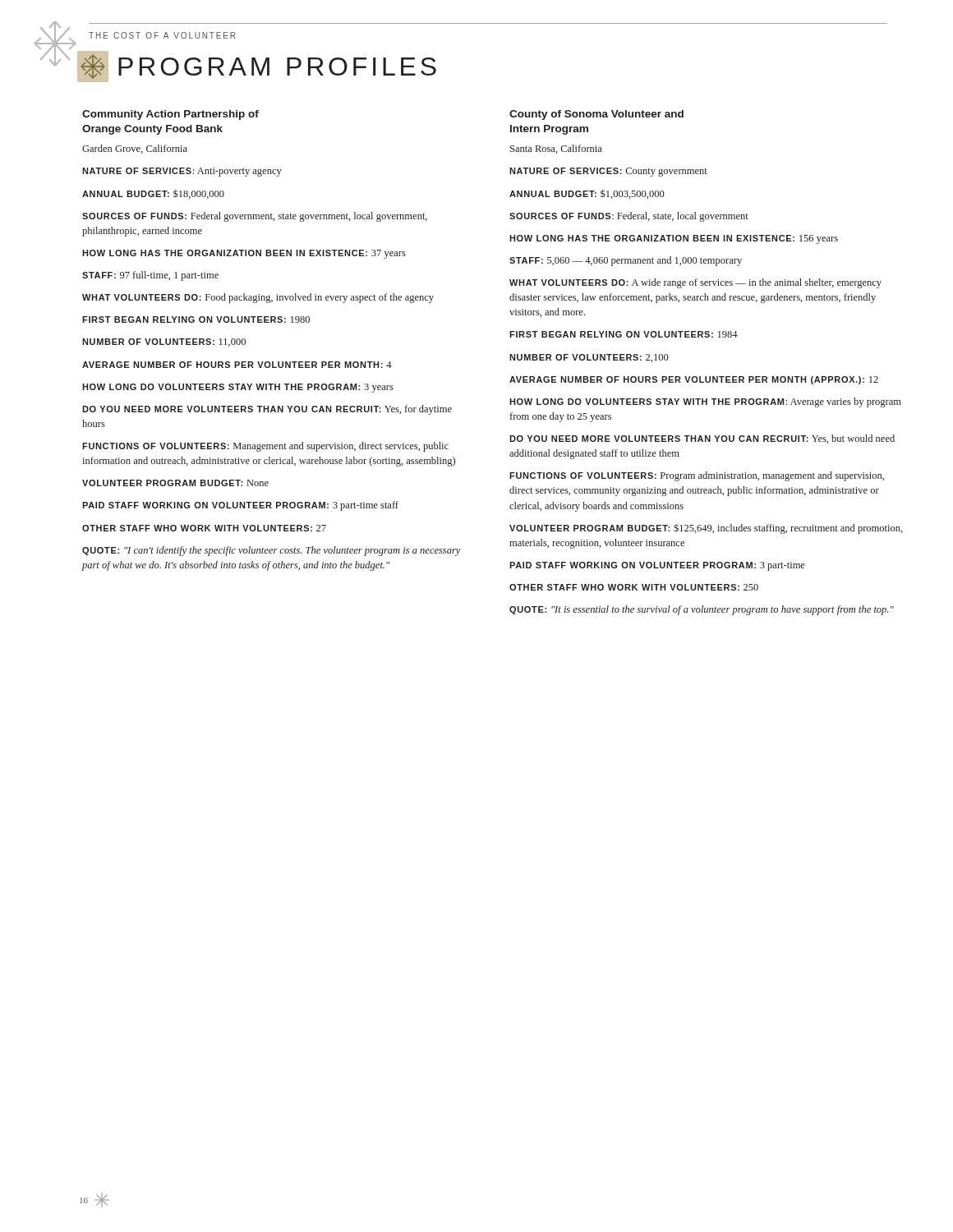
Task: Where is the passage that starts "Staff: 5,060 —"?
Action: tap(626, 260)
